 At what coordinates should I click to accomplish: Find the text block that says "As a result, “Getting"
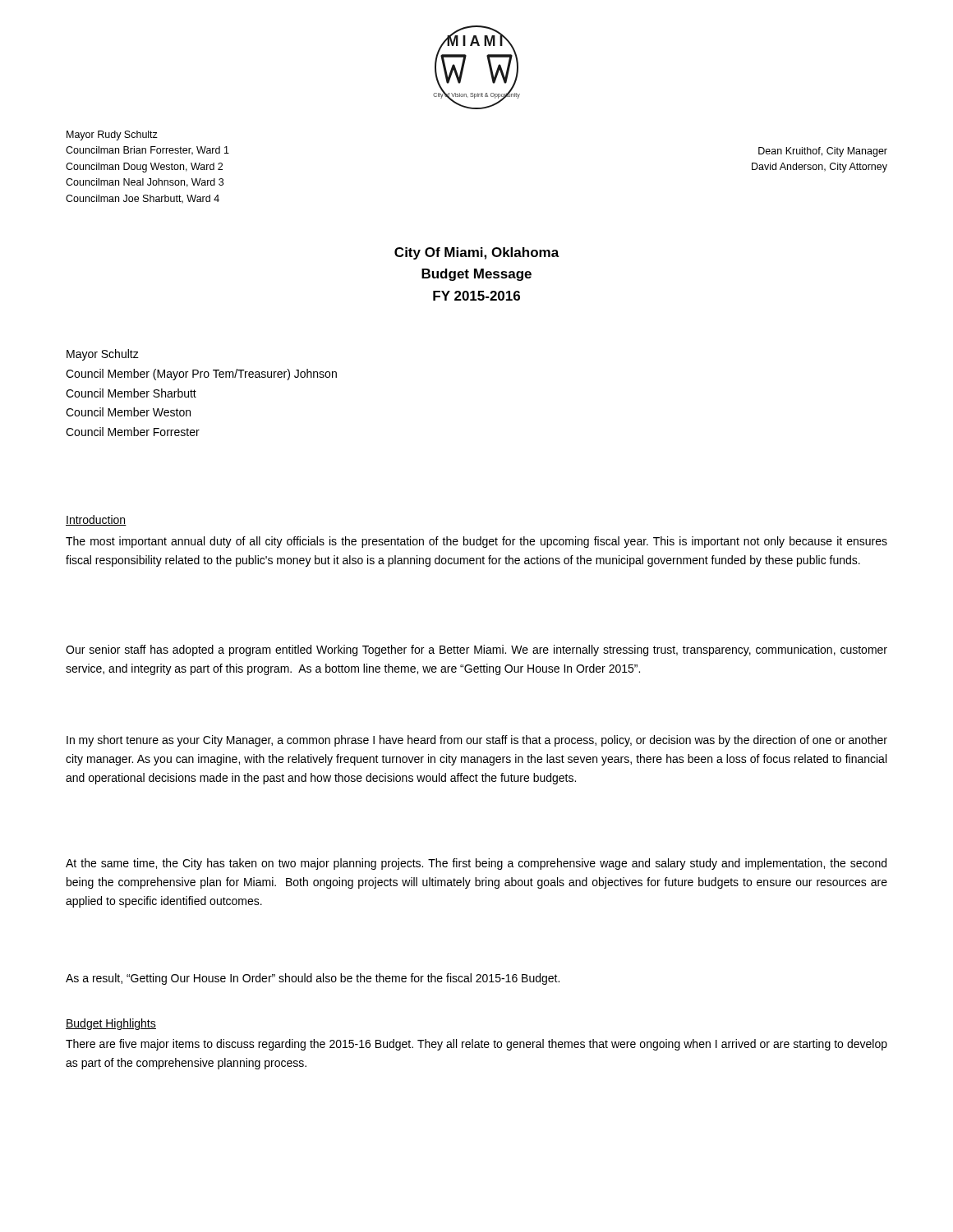tap(313, 978)
